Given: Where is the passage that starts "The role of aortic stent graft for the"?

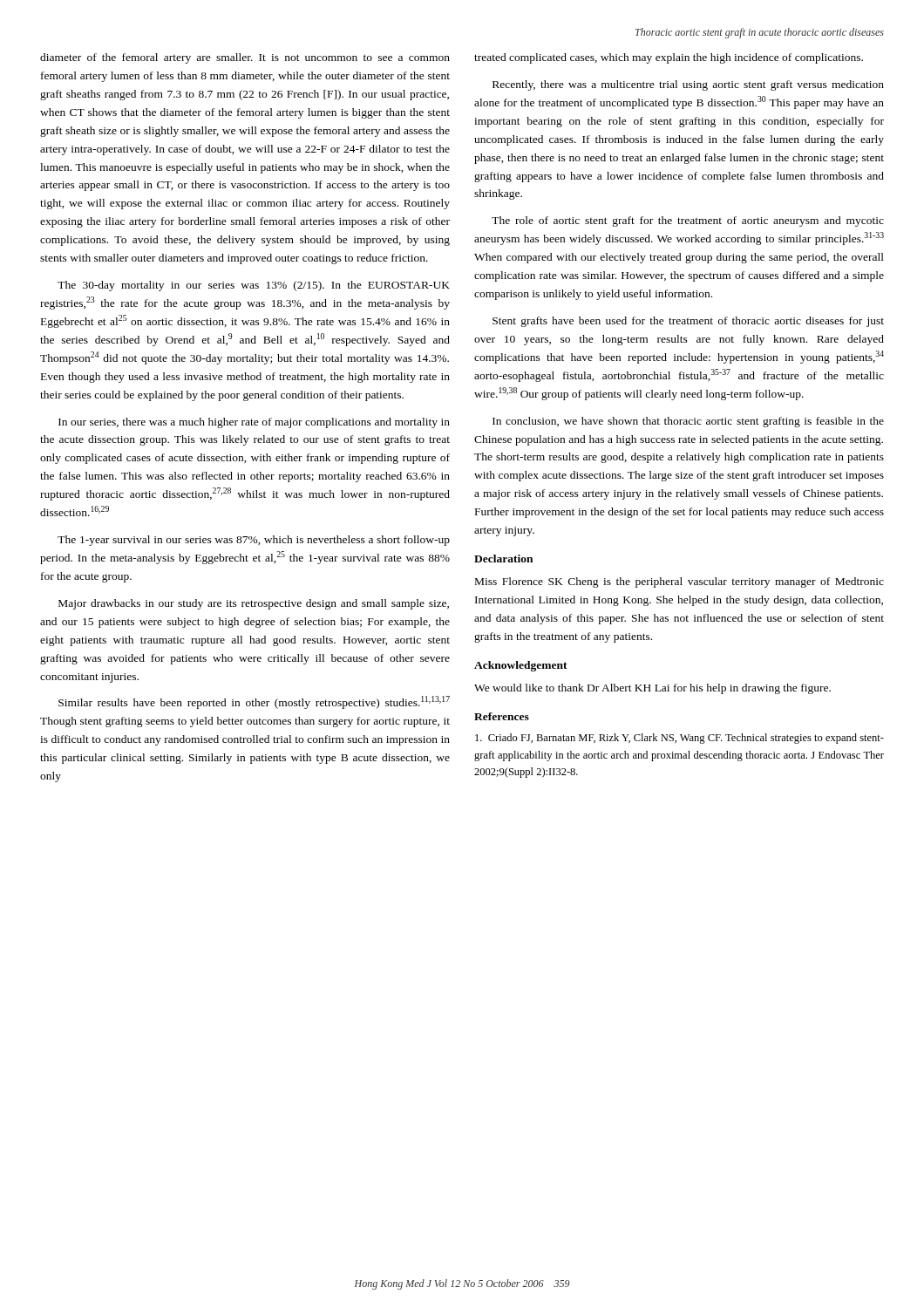Looking at the screenshot, I should [679, 258].
